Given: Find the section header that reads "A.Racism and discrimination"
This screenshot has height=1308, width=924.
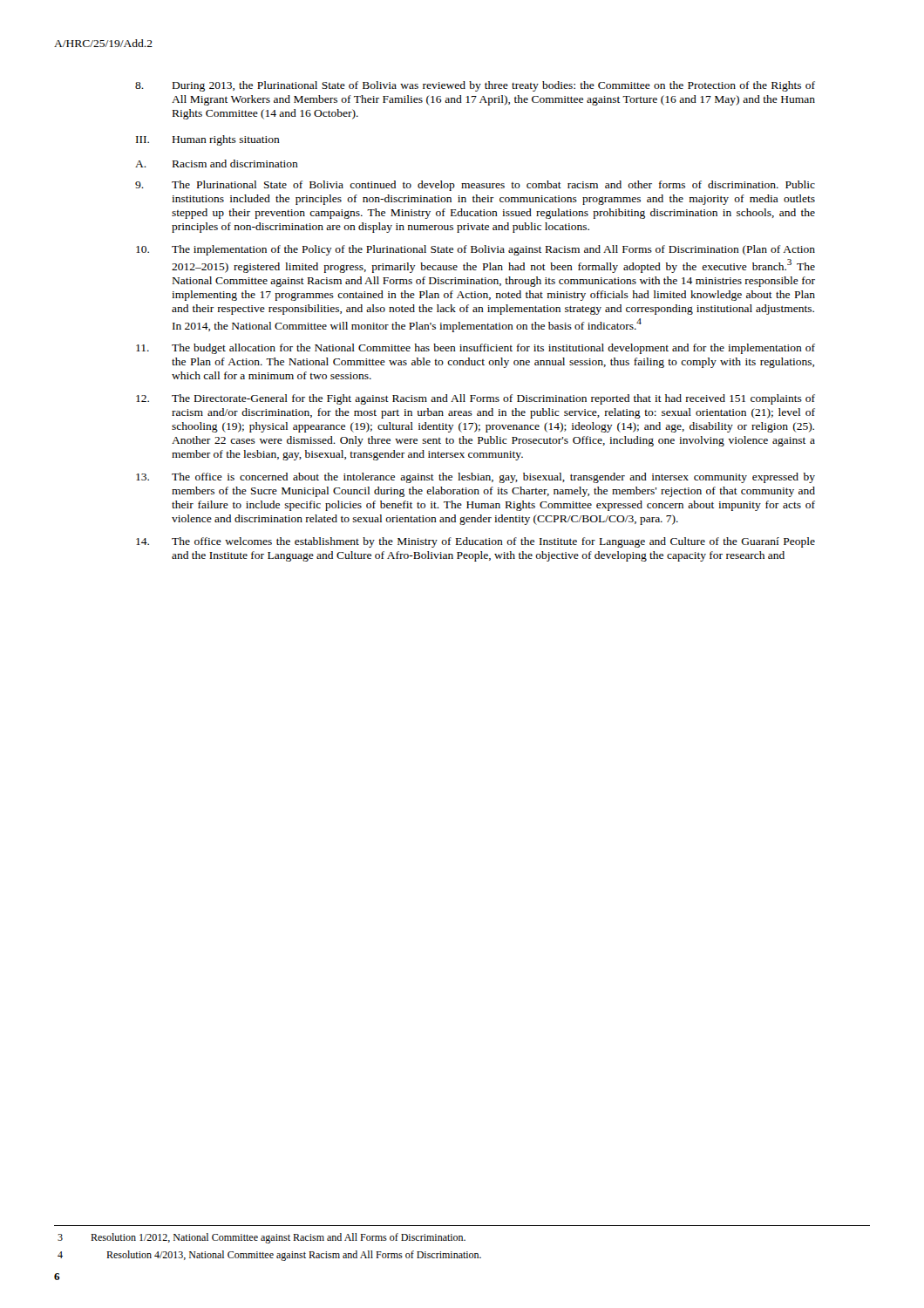Looking at the screenshot, I should point(217,164).
